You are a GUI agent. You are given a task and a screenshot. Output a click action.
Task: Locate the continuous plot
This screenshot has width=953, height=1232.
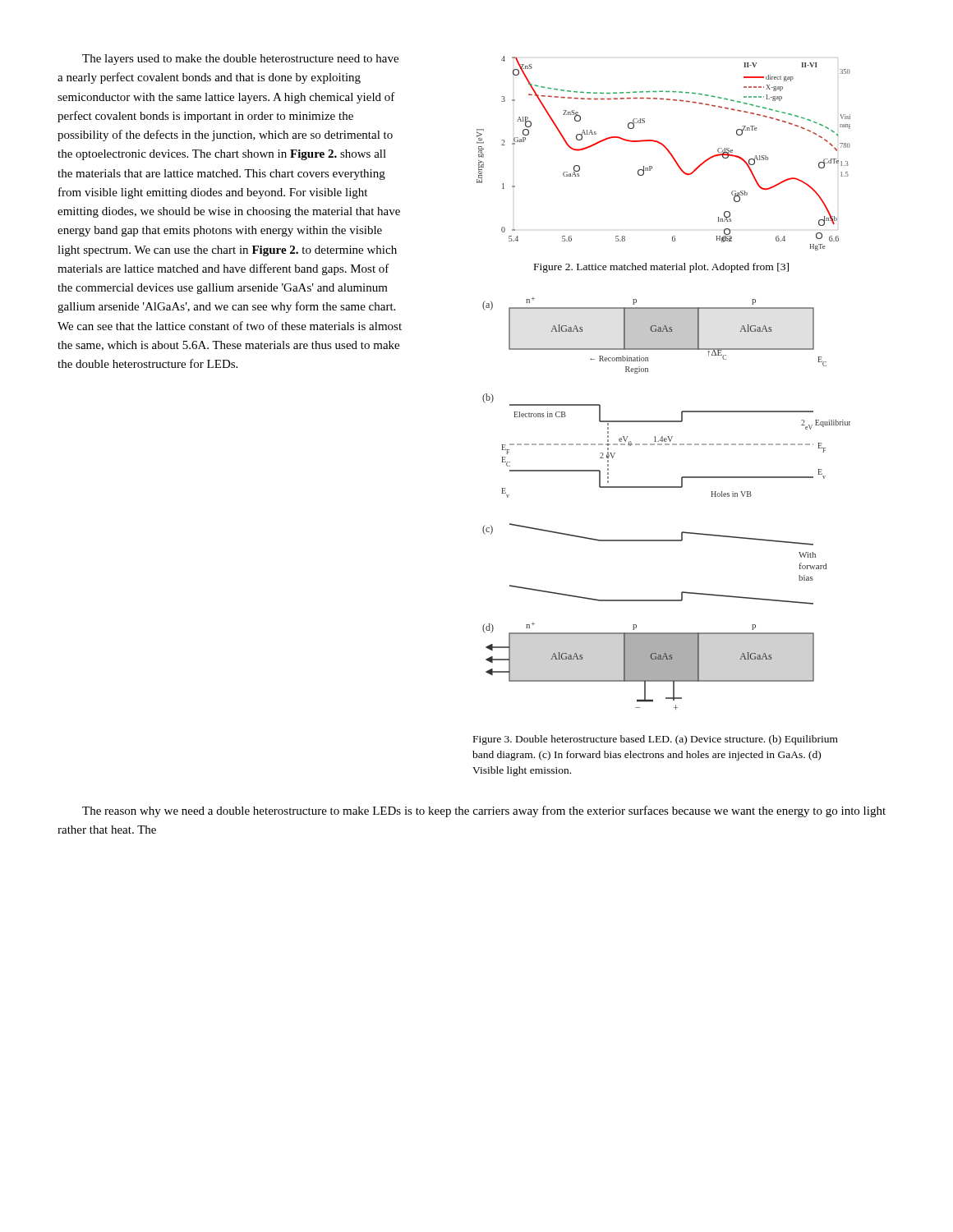(x=661, y=152)
